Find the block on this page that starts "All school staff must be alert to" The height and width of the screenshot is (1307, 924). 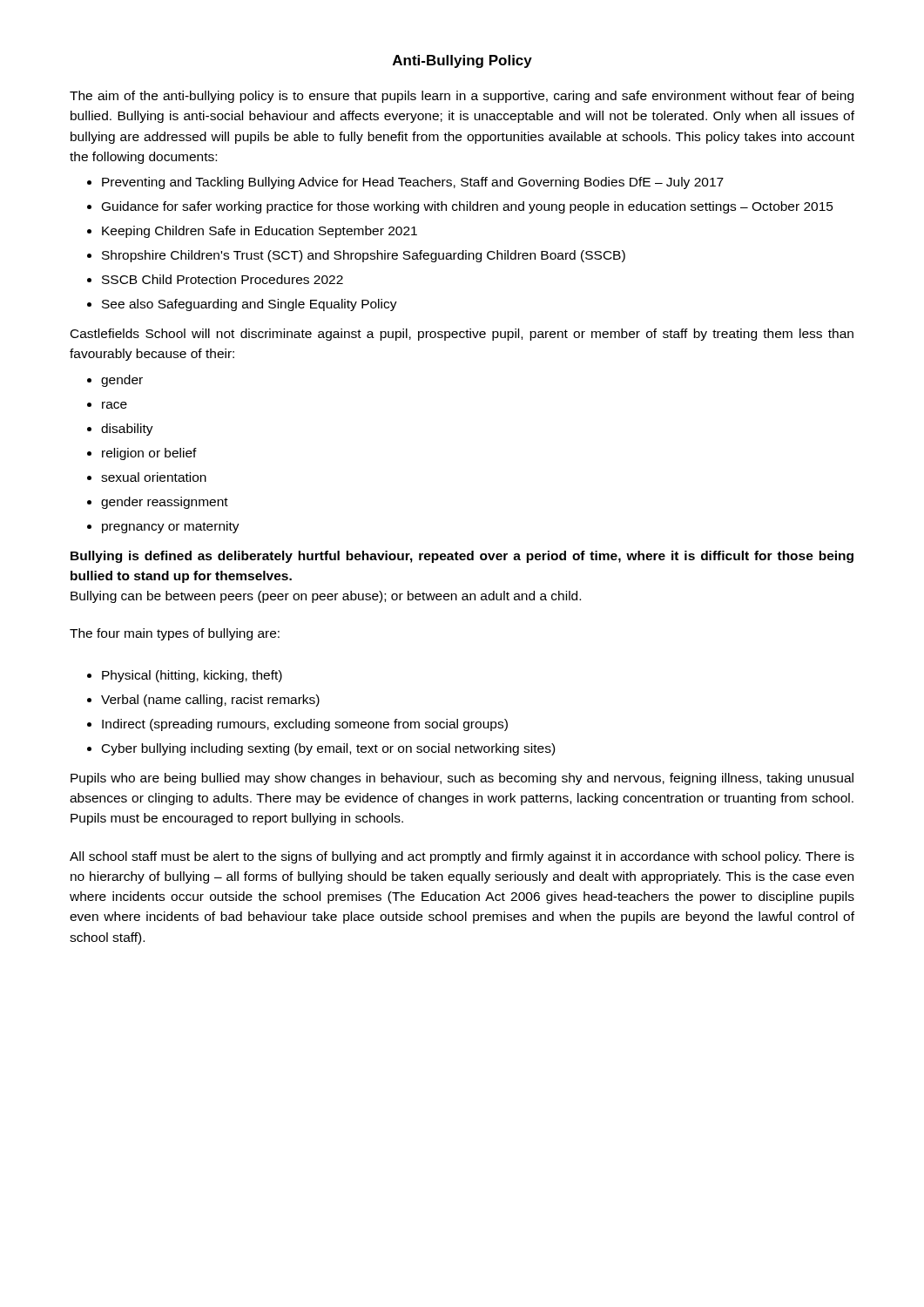point(462,896)
